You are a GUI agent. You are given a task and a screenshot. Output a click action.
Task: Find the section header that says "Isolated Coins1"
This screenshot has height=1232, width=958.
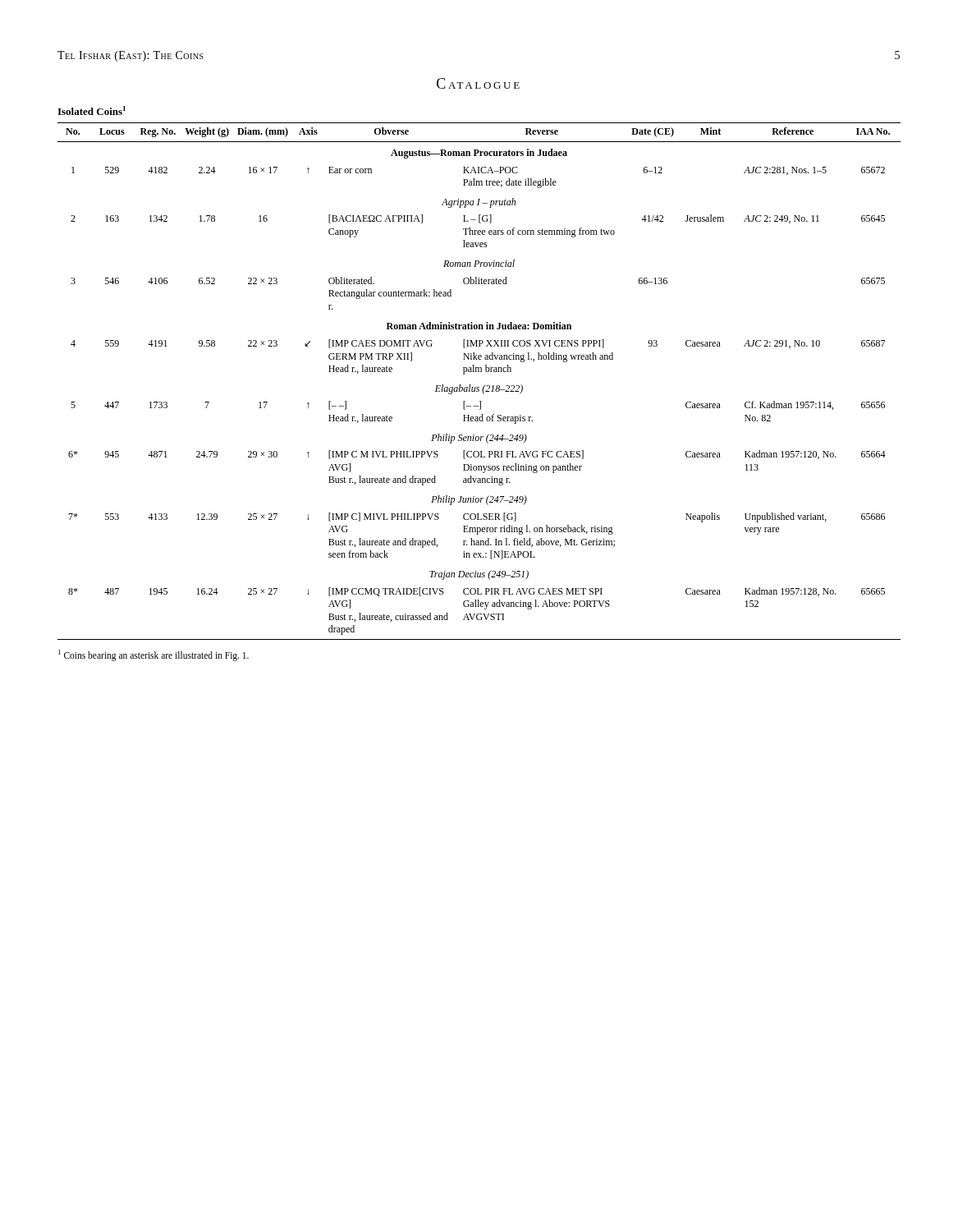(92, 111)
